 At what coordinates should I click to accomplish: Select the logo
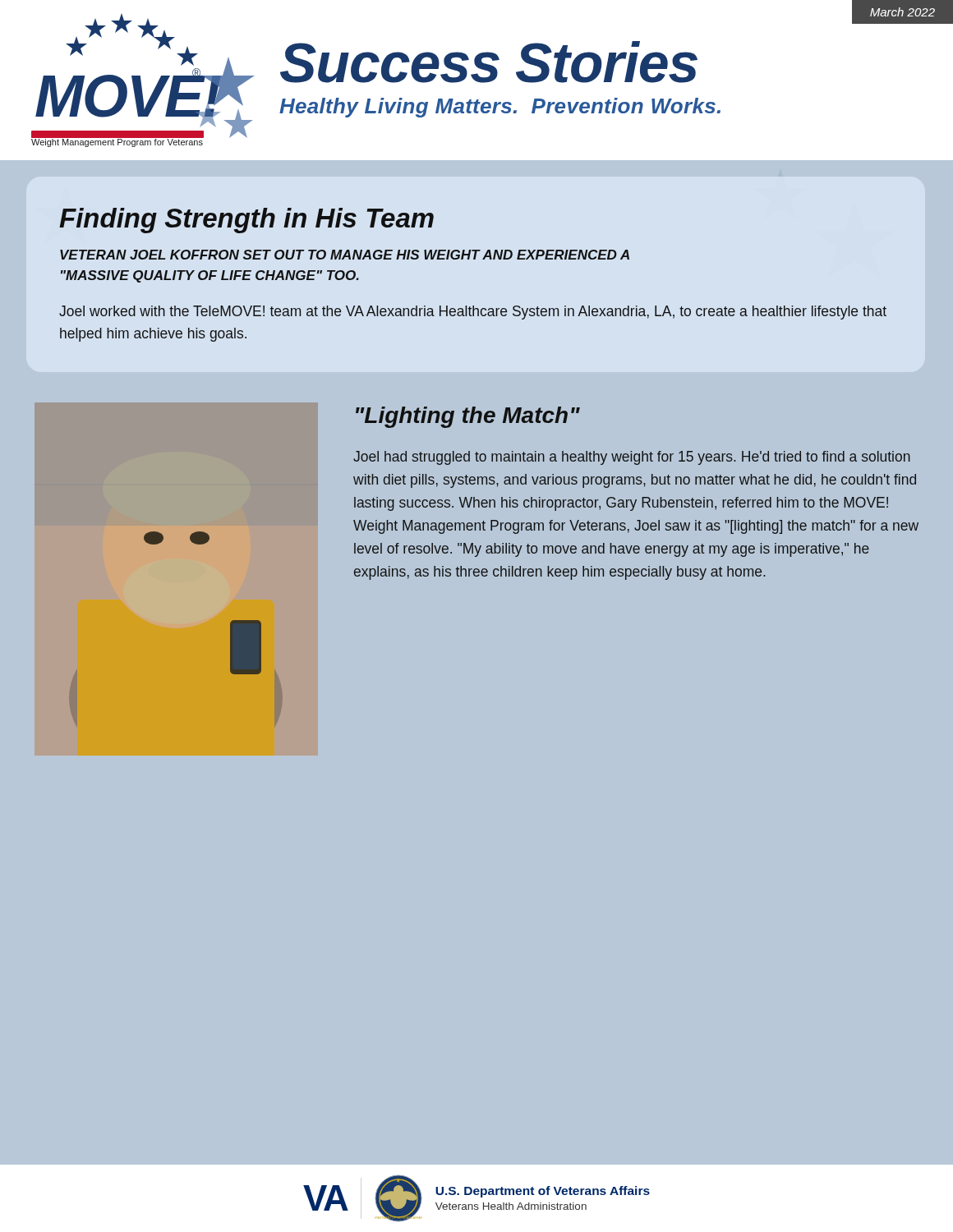(150, 80)
